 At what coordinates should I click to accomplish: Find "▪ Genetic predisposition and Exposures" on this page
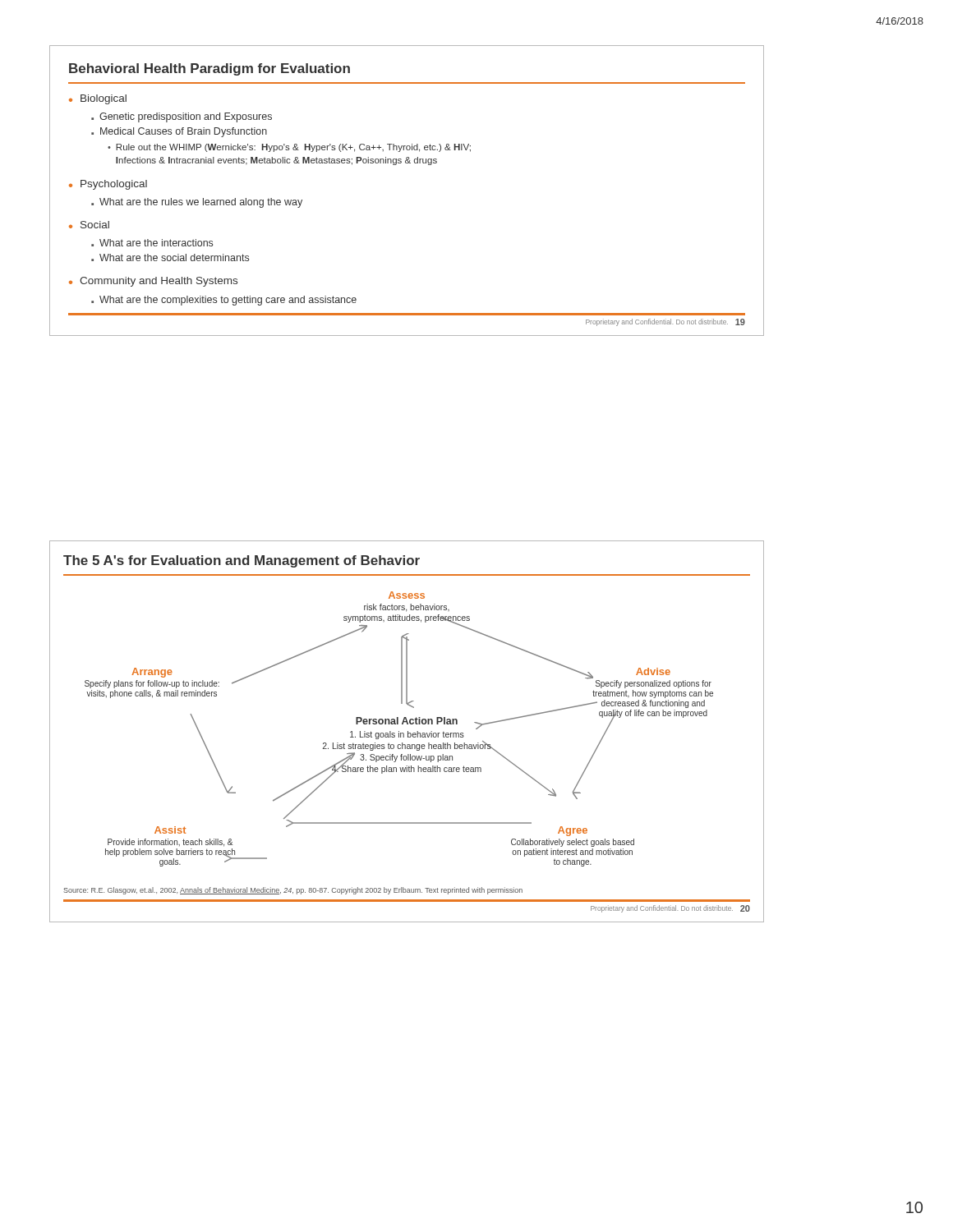[182, 117]
